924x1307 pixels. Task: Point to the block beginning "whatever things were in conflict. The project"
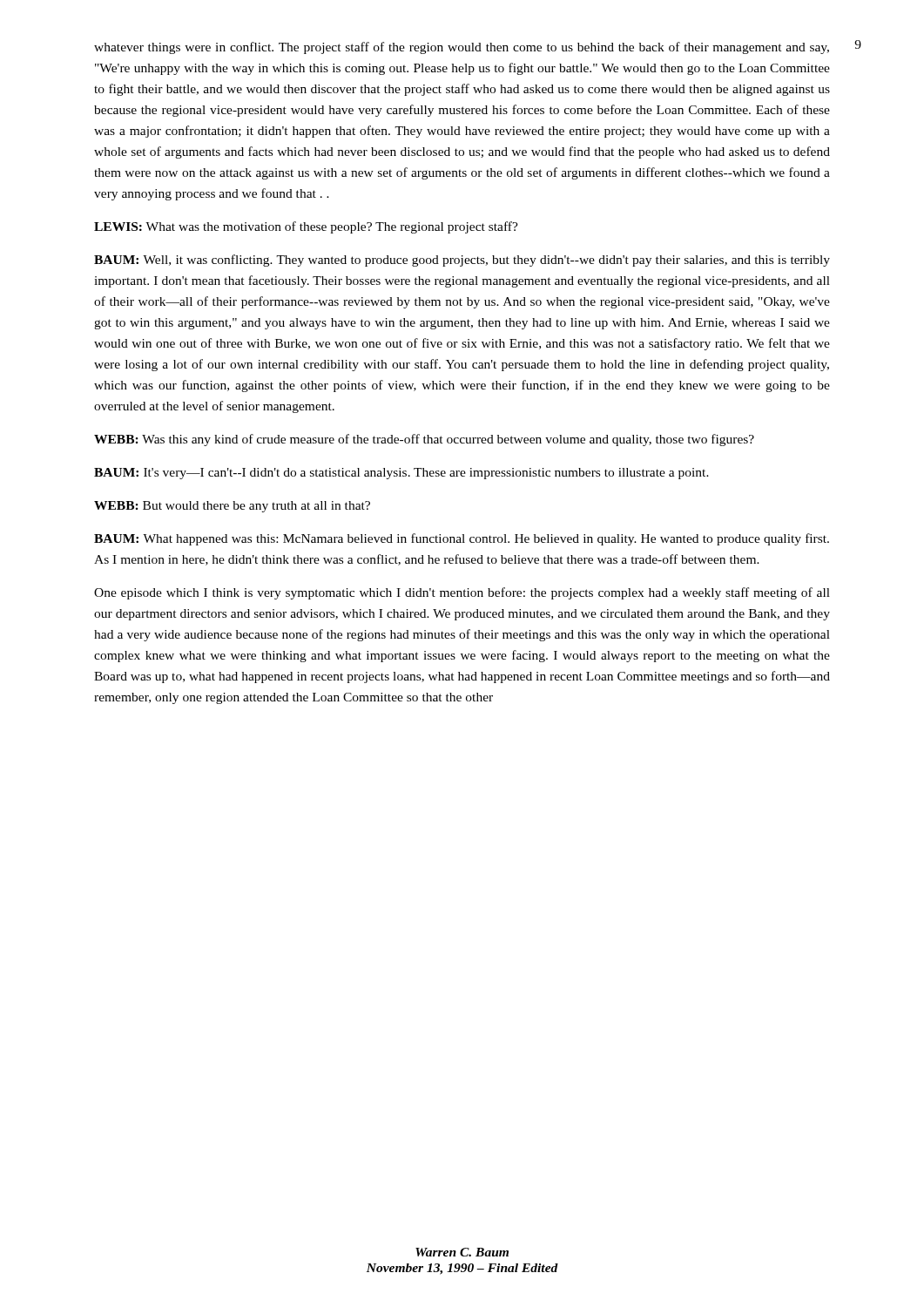click(x=462, y=120)
